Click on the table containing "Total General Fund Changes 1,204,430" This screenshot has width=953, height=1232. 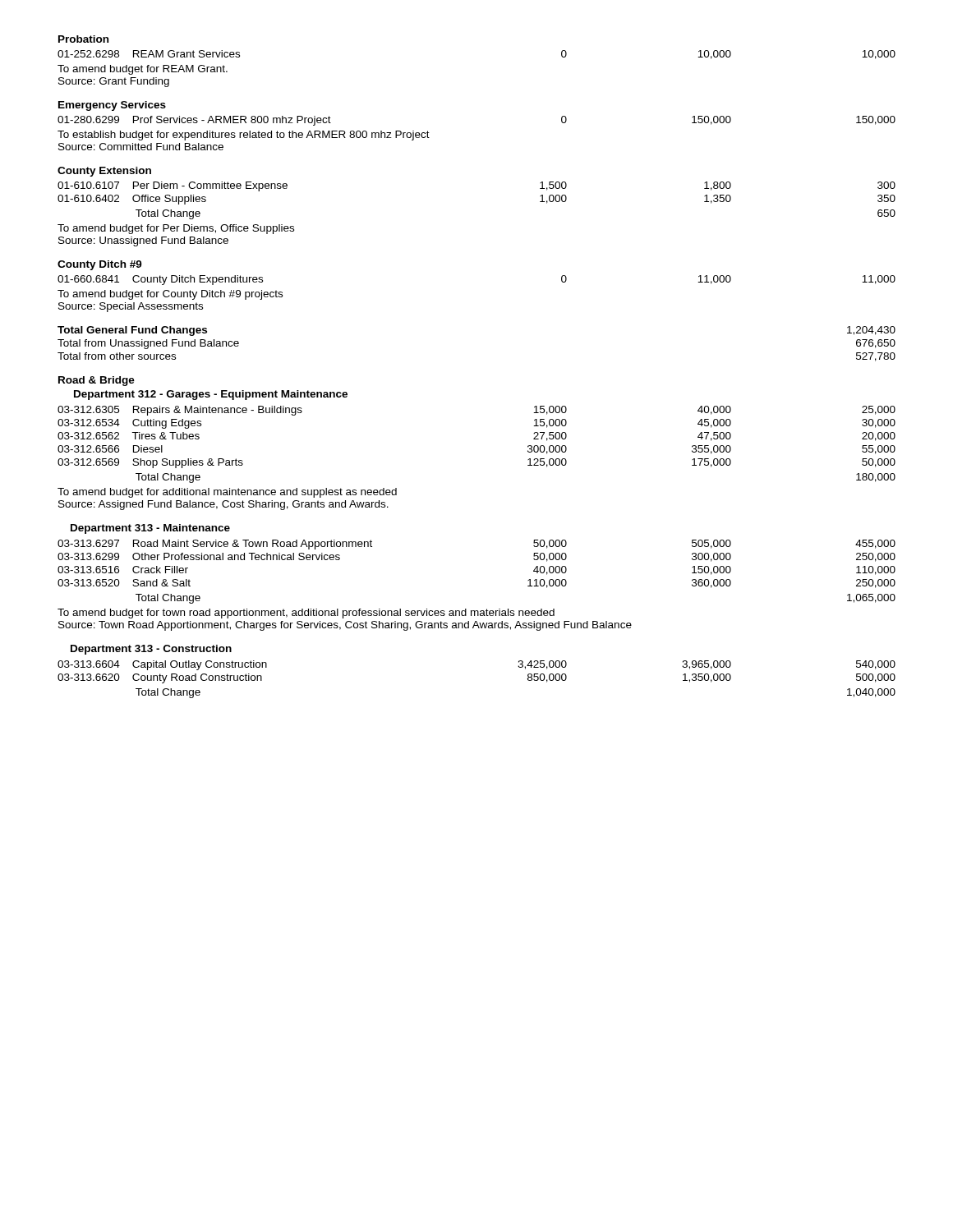476,343
